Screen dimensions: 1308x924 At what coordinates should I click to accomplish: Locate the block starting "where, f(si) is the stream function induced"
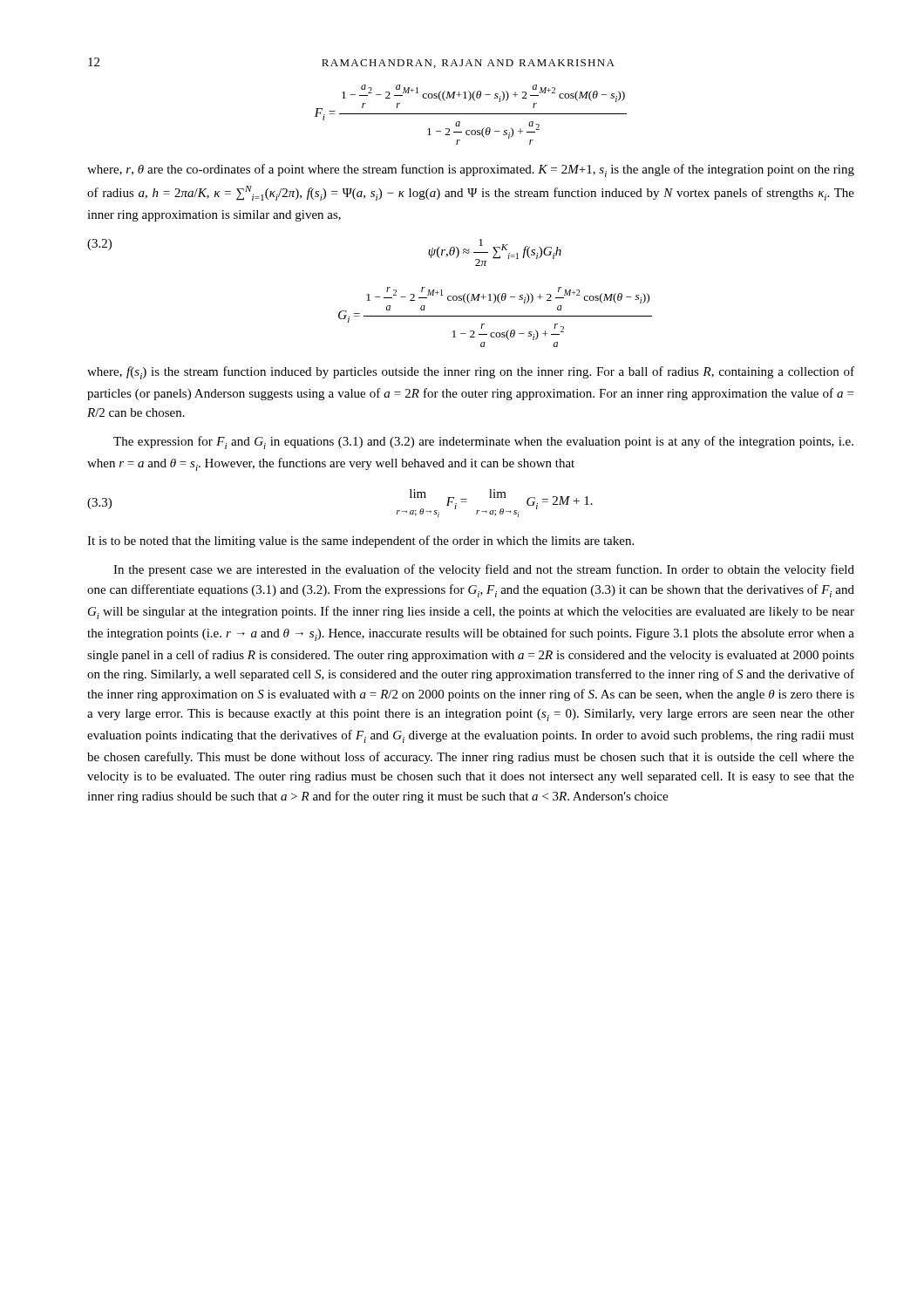tap(471, 392)
